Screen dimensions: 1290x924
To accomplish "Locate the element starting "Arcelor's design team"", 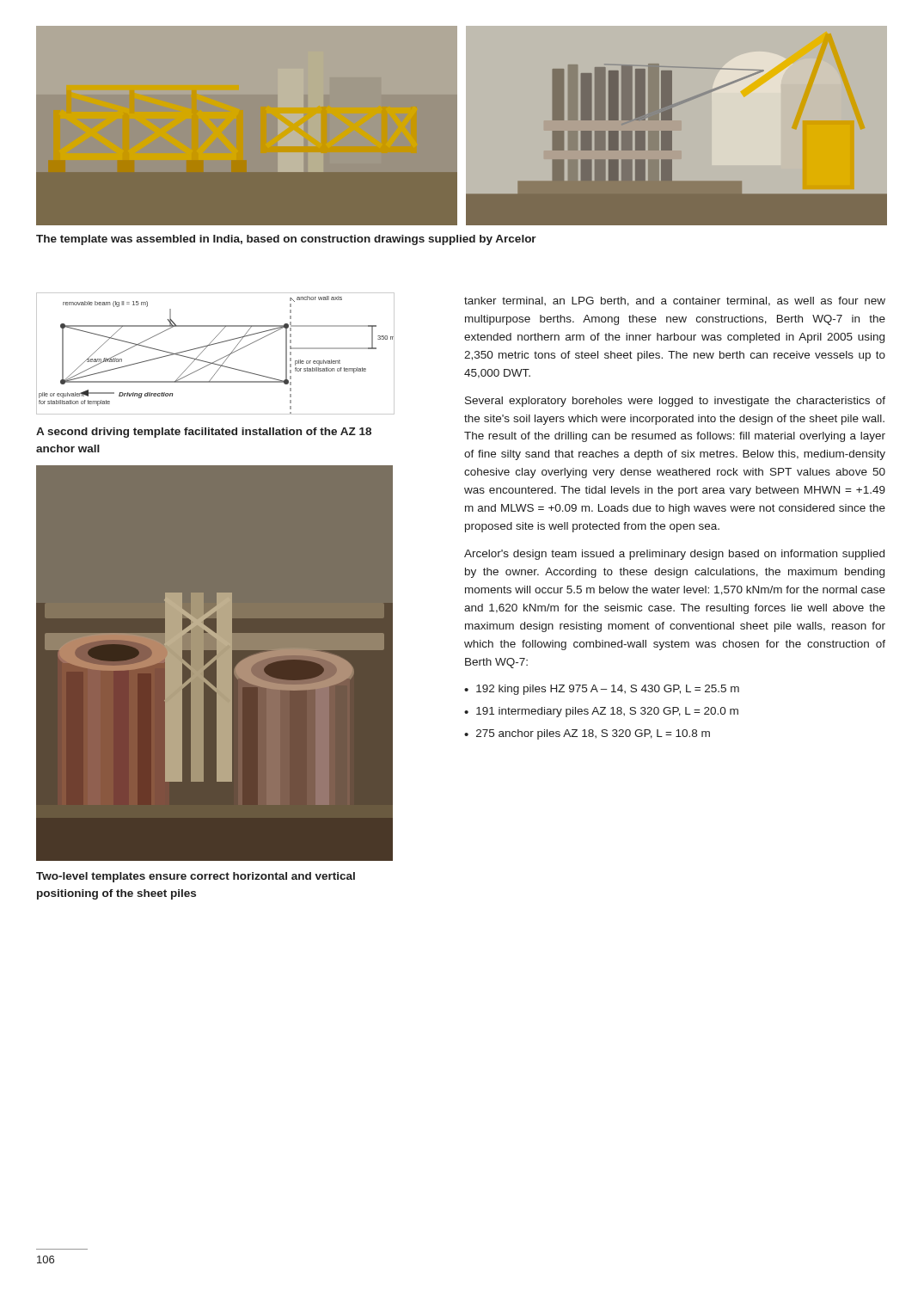I will (675, 608).
